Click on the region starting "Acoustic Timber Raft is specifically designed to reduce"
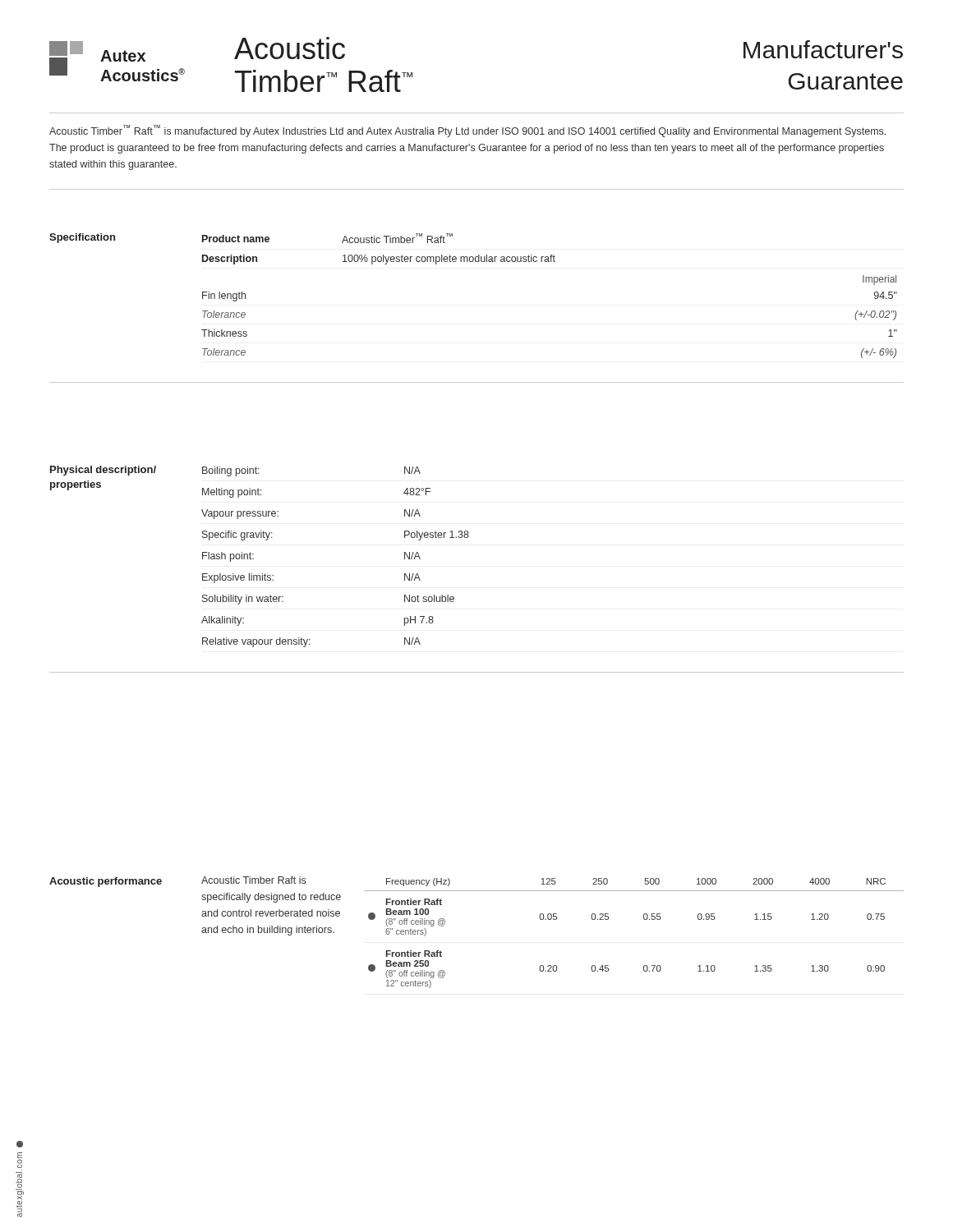The height and width of the screenshot is (1232, 953). pos(271,905)
